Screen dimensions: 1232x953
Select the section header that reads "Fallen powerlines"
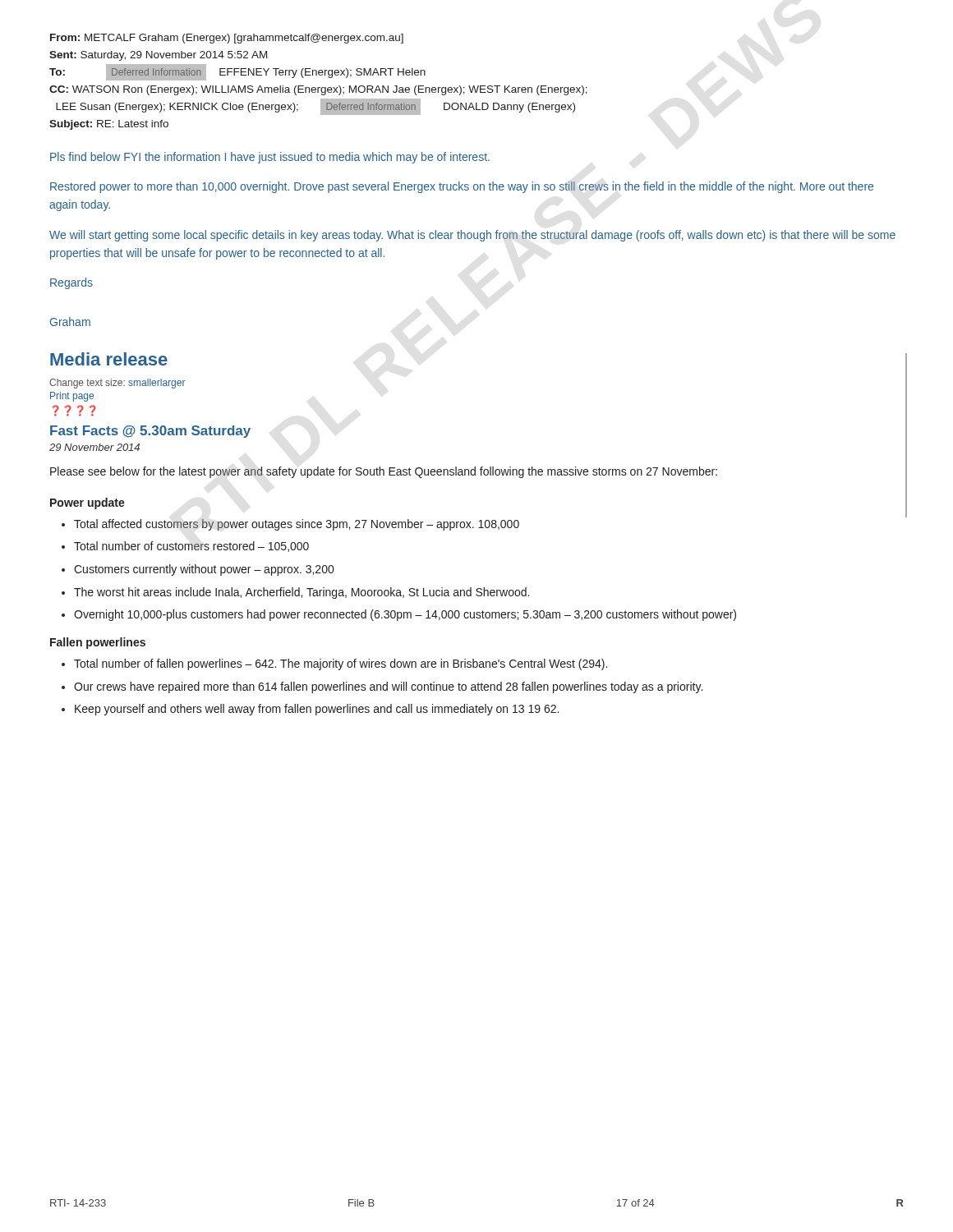(98, 642)
